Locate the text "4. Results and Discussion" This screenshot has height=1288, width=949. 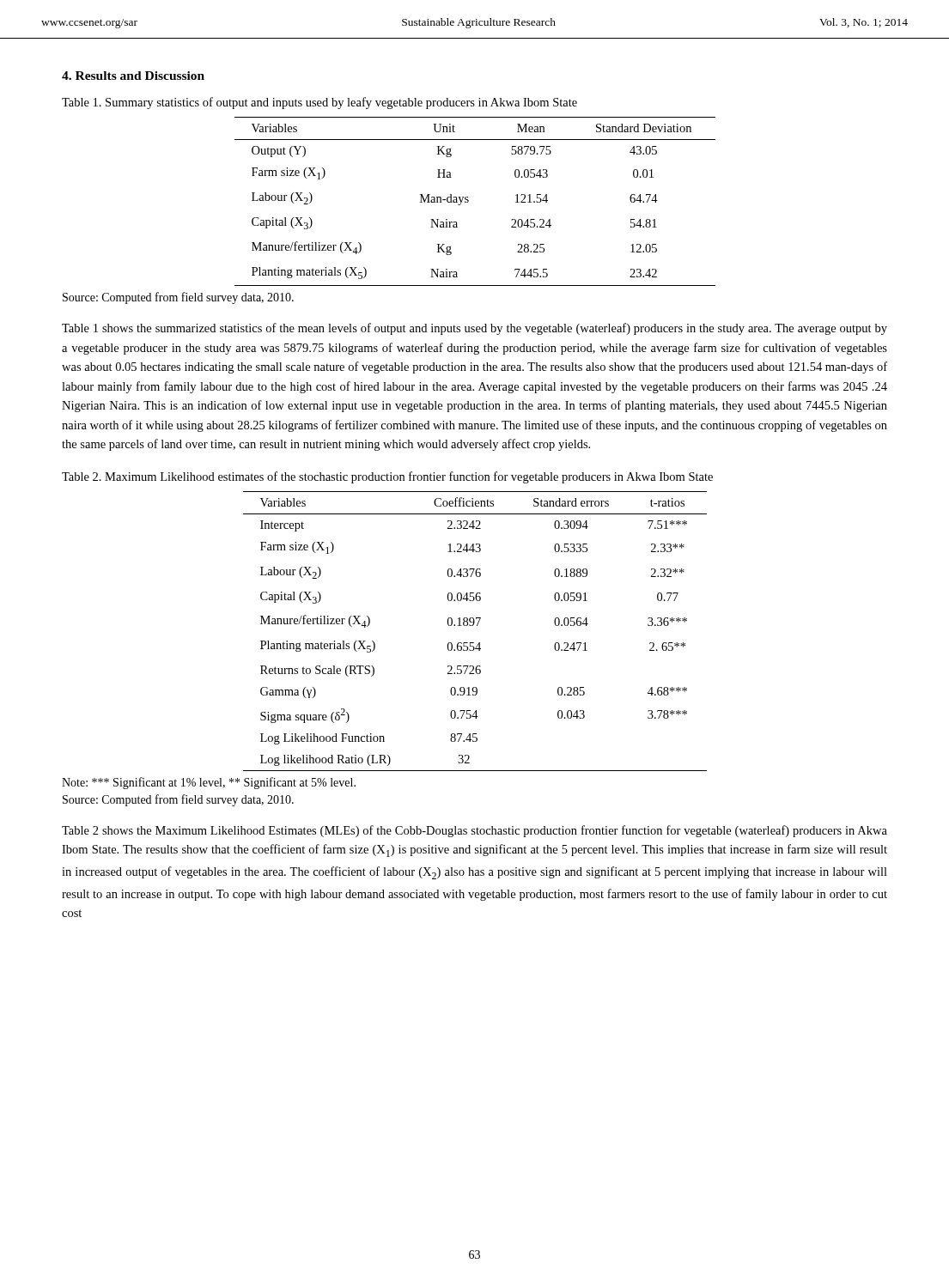pos(133,75)
